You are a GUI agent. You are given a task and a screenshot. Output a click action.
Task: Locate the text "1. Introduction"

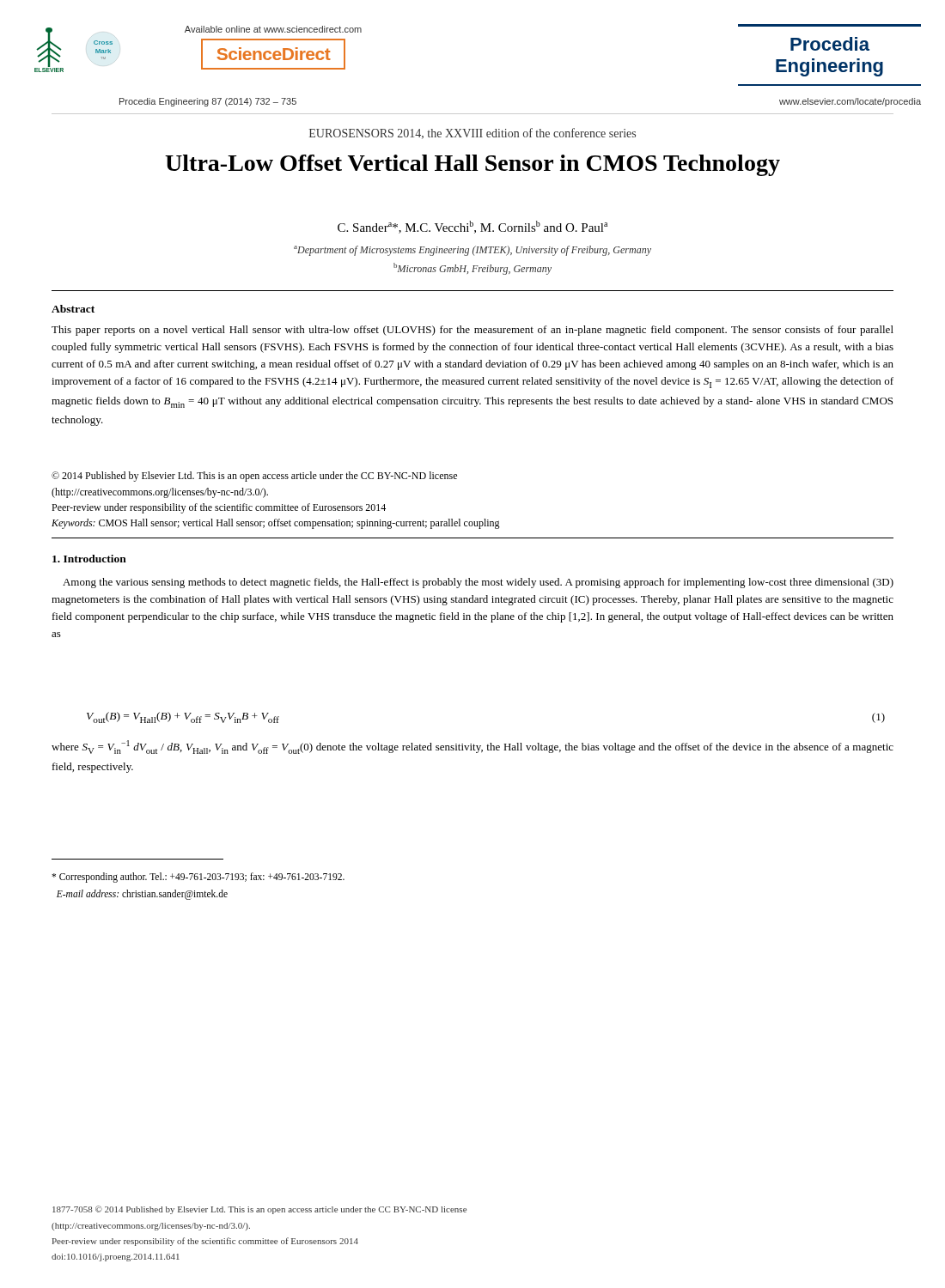click(x=89, y=559)
